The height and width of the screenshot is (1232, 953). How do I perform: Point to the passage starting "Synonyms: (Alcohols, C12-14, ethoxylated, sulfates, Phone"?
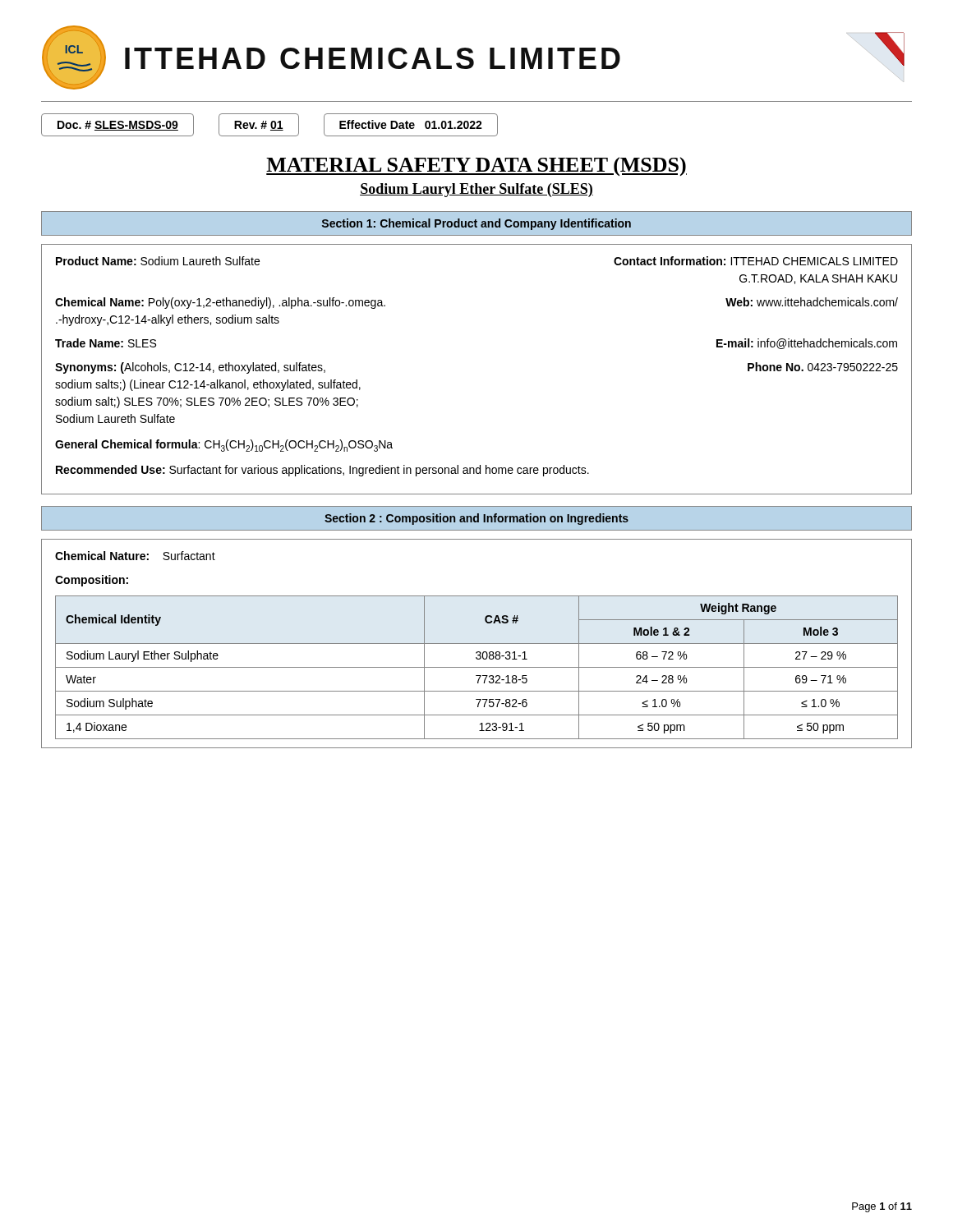192,368
